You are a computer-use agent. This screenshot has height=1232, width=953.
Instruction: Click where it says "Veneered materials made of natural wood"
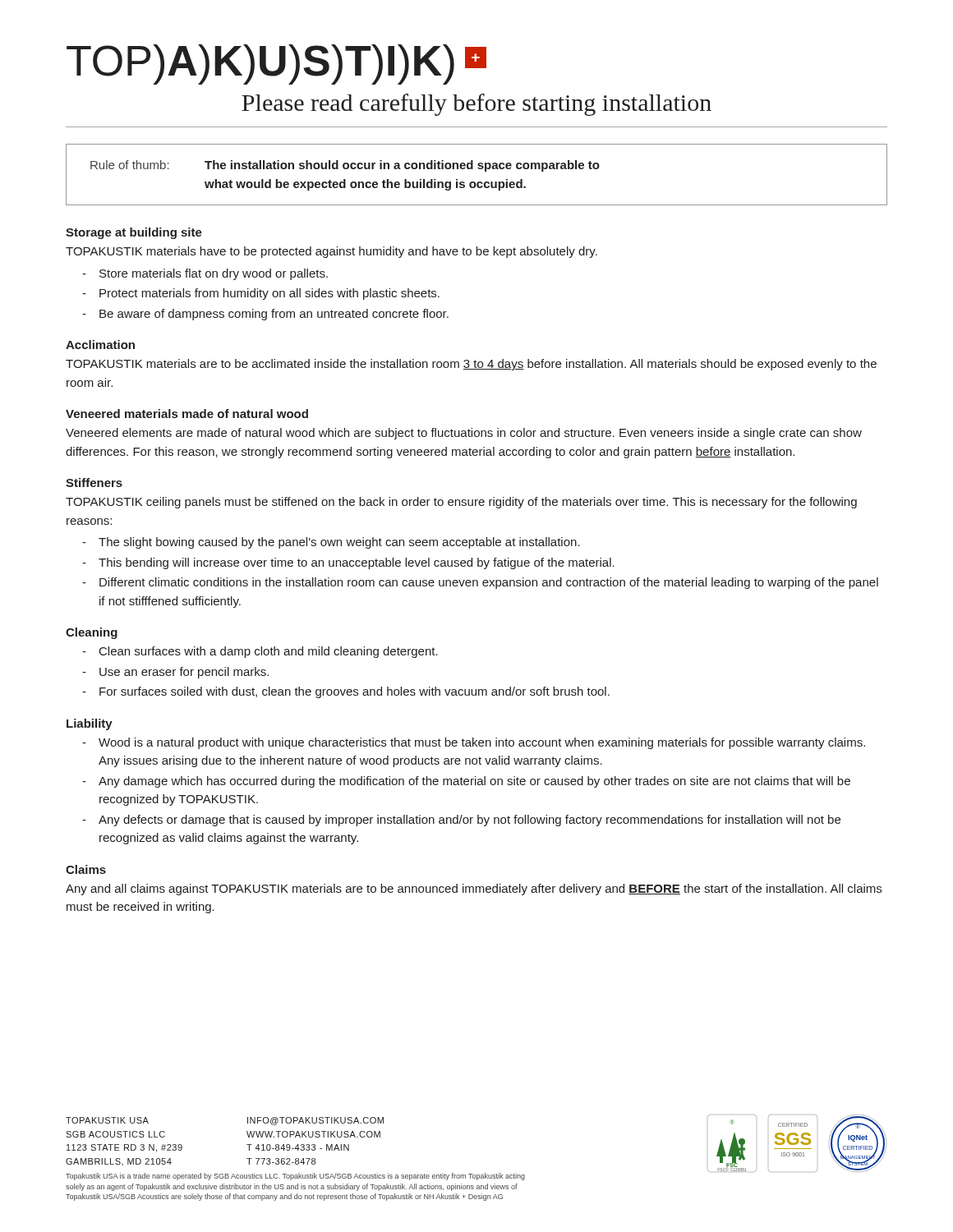click(x=187, y=414)
